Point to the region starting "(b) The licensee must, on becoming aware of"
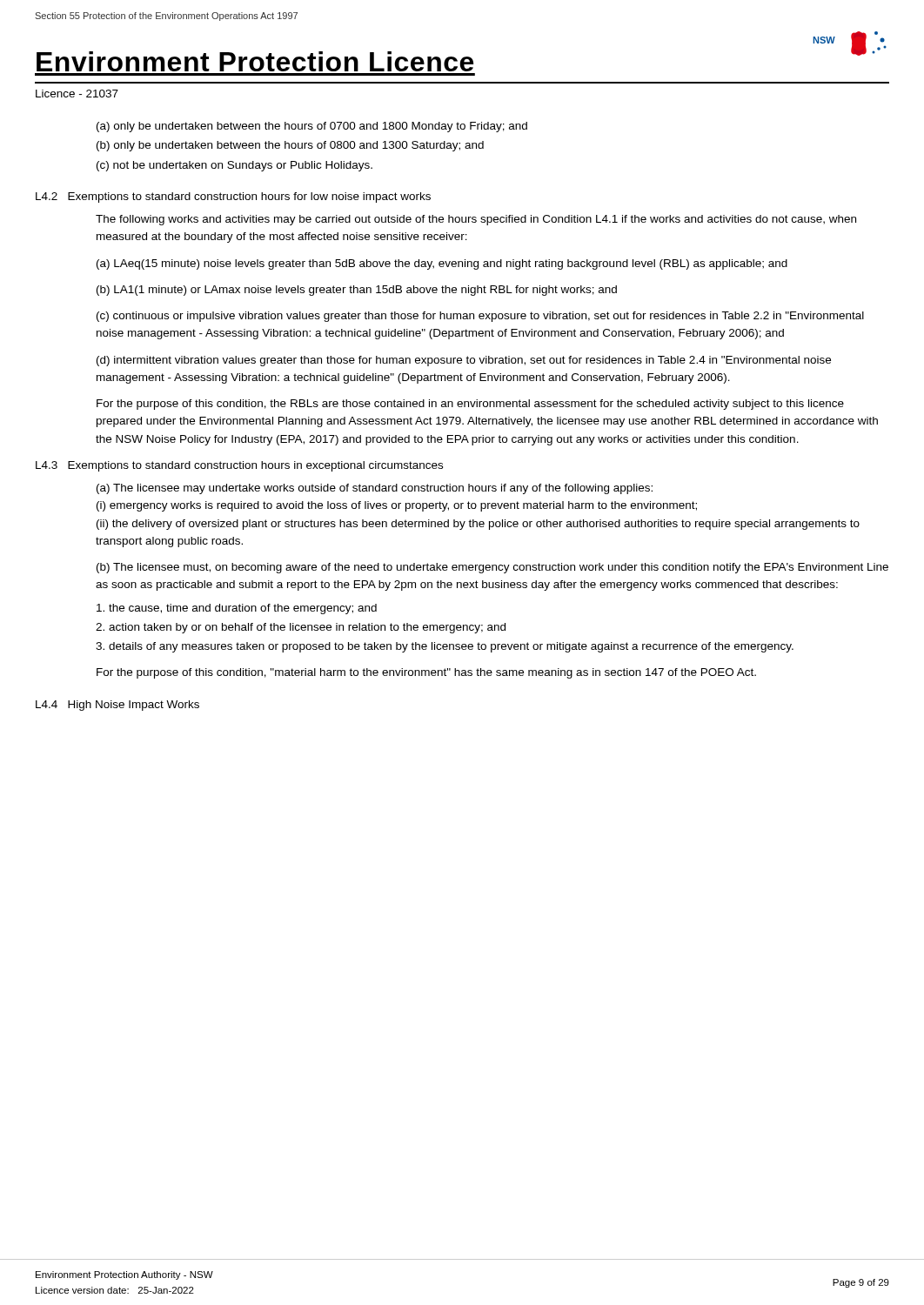Image resolution: width=924 pixels, height=1305 pixels. pyautogui.click(x=492, y=576)
